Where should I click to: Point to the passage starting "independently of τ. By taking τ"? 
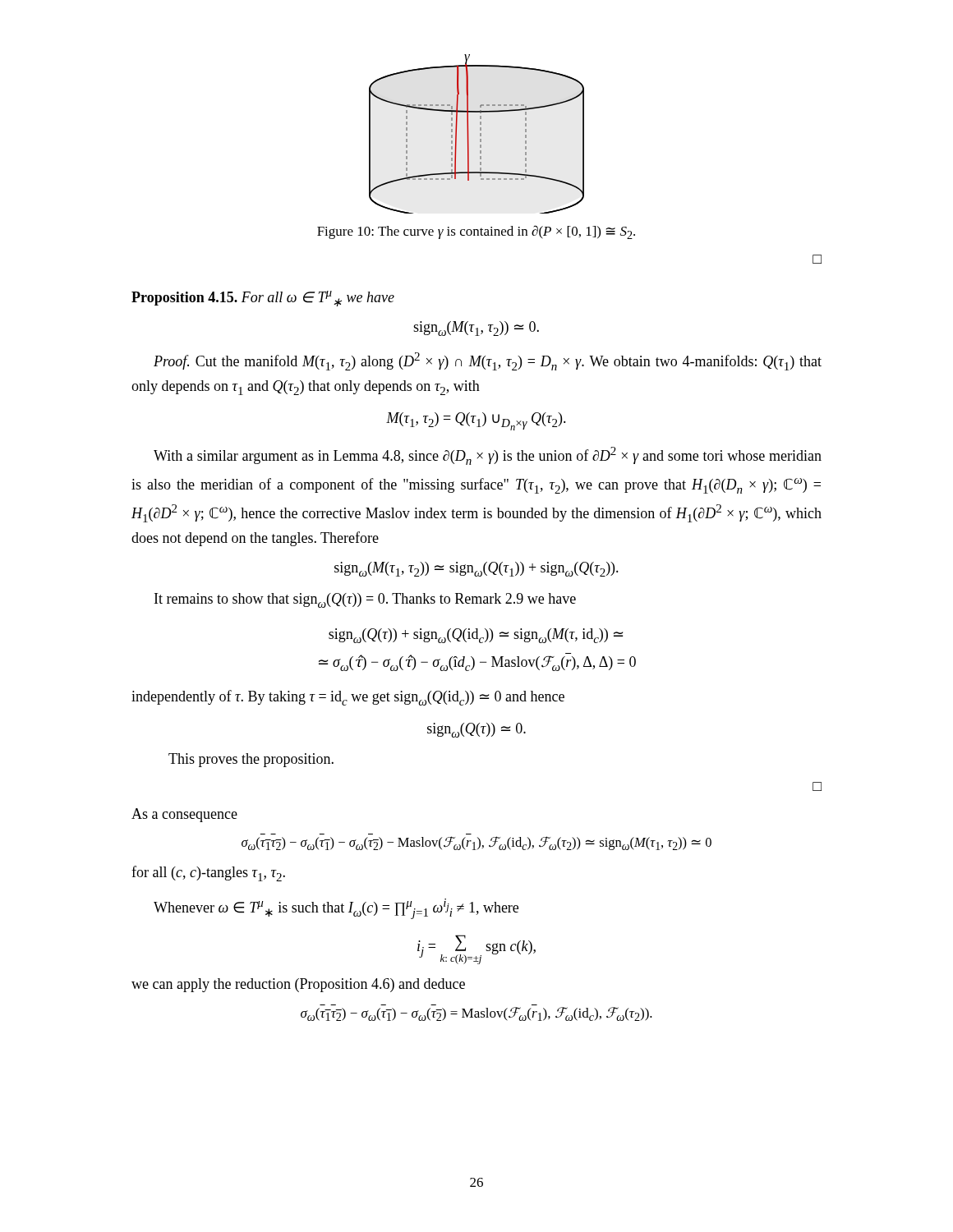[x=348, y=698]
